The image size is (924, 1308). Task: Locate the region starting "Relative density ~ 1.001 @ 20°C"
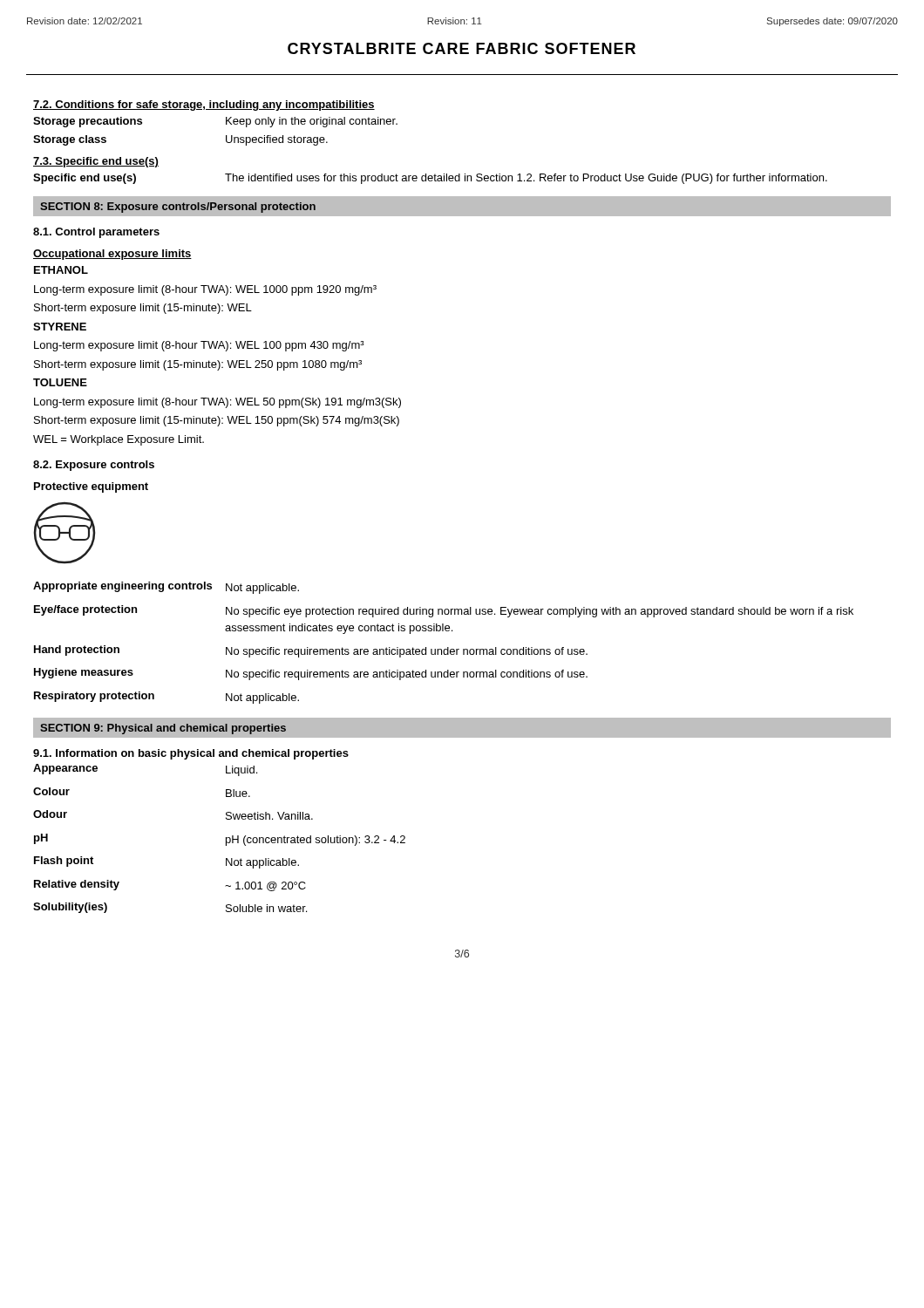coord(84,886)
